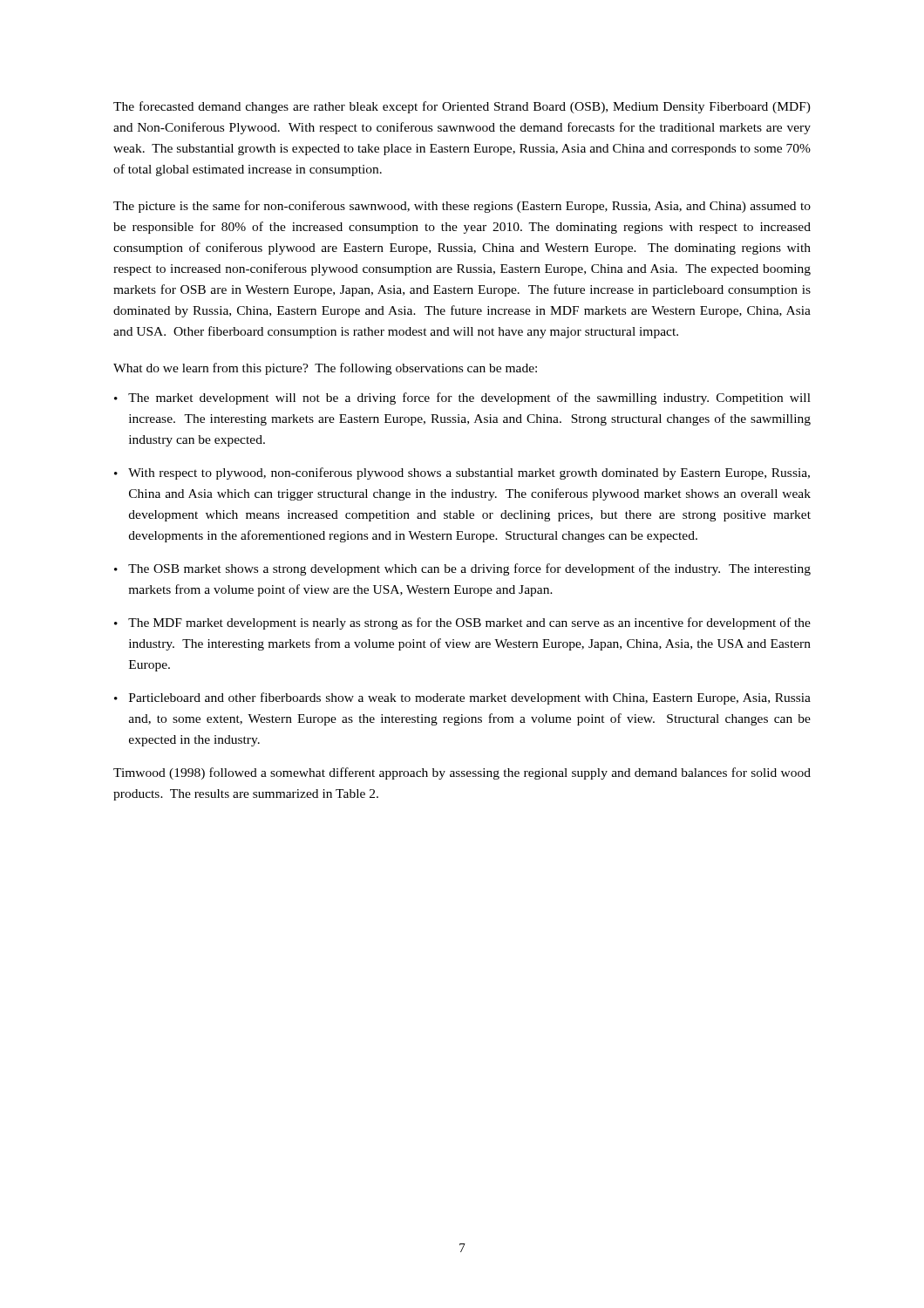Select the list item containing "• With respect to plywood,"
This screenshot has width=924, height=1308.
click(462, 504)
